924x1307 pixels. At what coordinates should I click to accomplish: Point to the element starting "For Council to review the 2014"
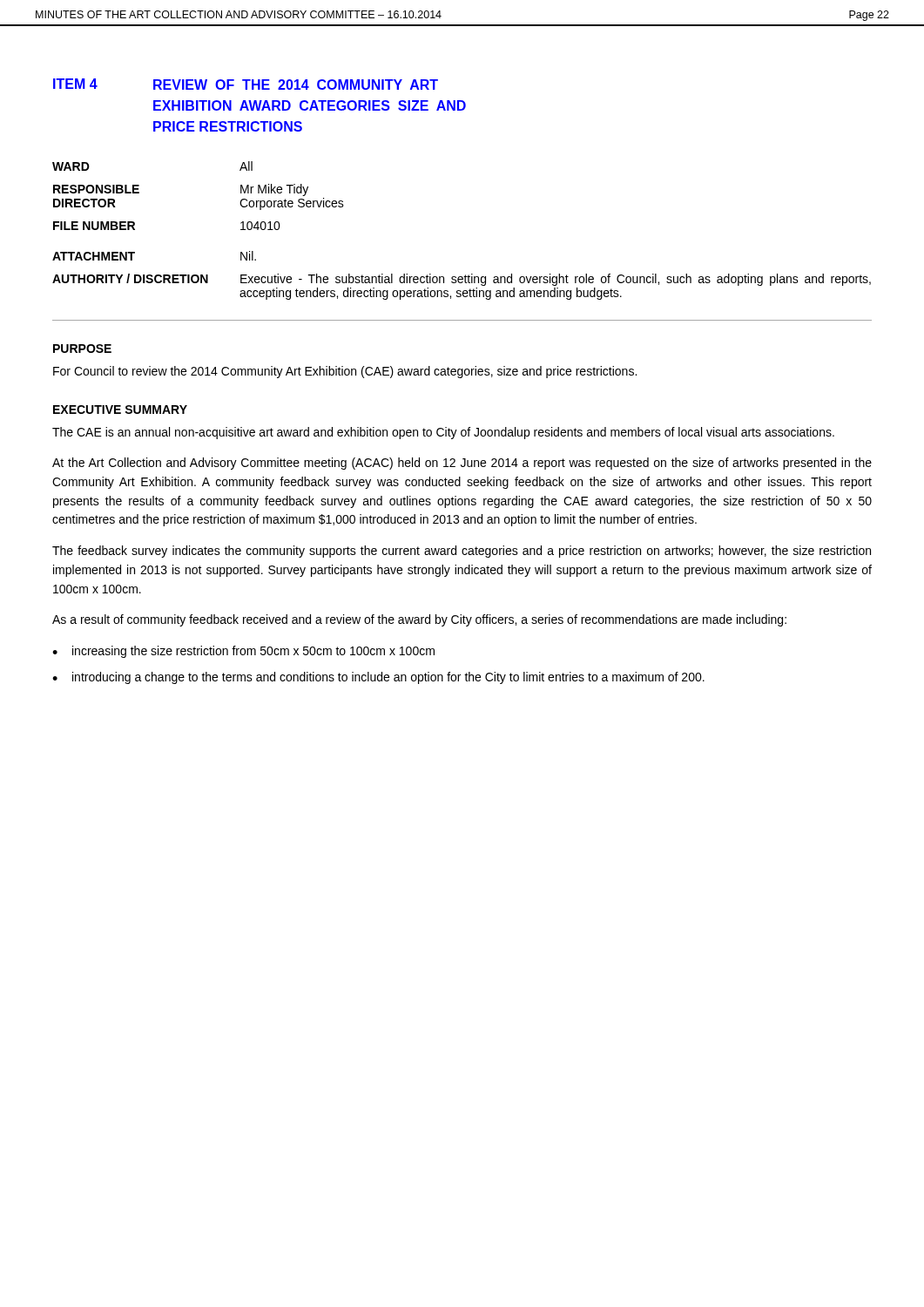pos(345,371)
